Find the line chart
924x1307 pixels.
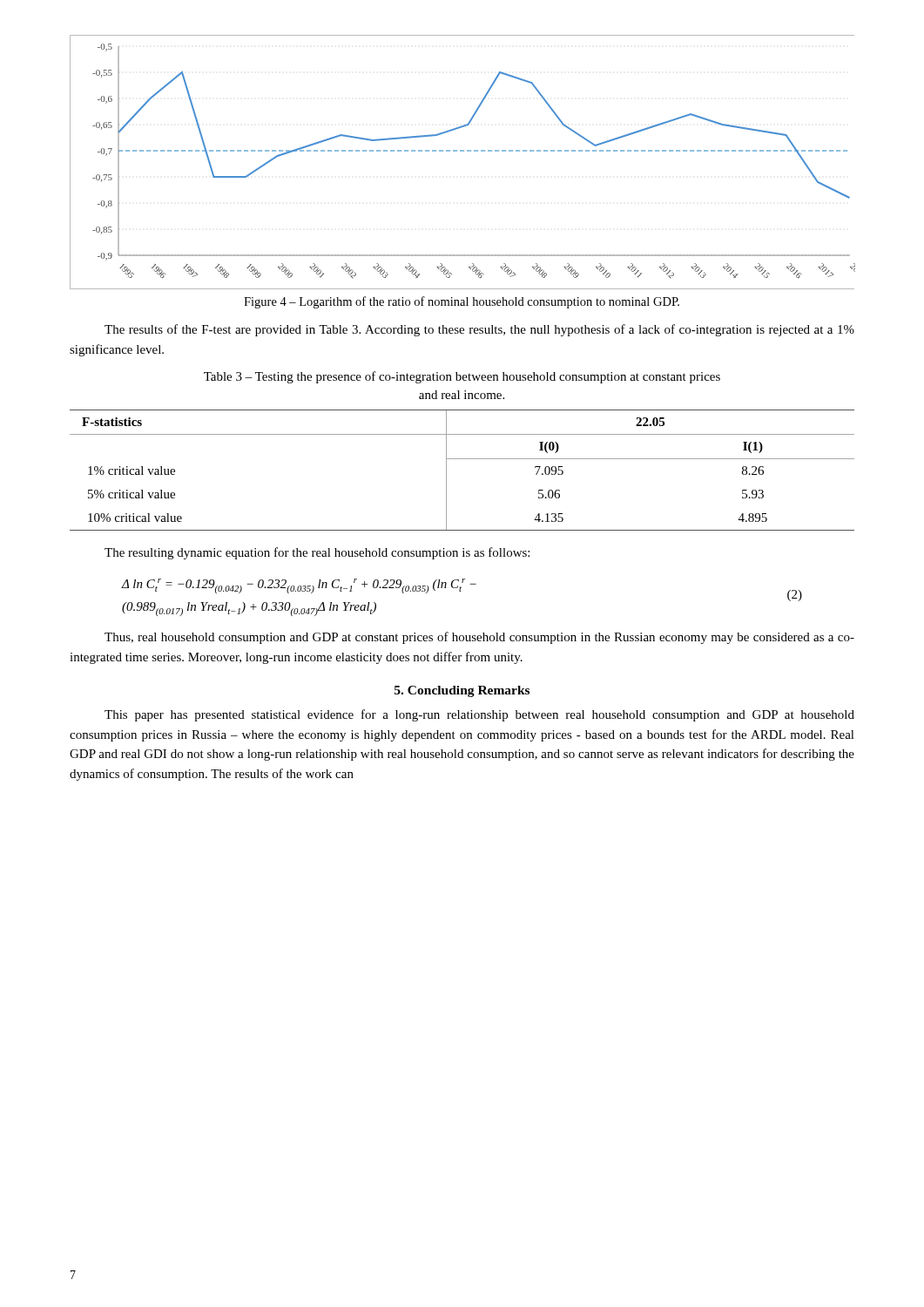click(x=462, y=162)
